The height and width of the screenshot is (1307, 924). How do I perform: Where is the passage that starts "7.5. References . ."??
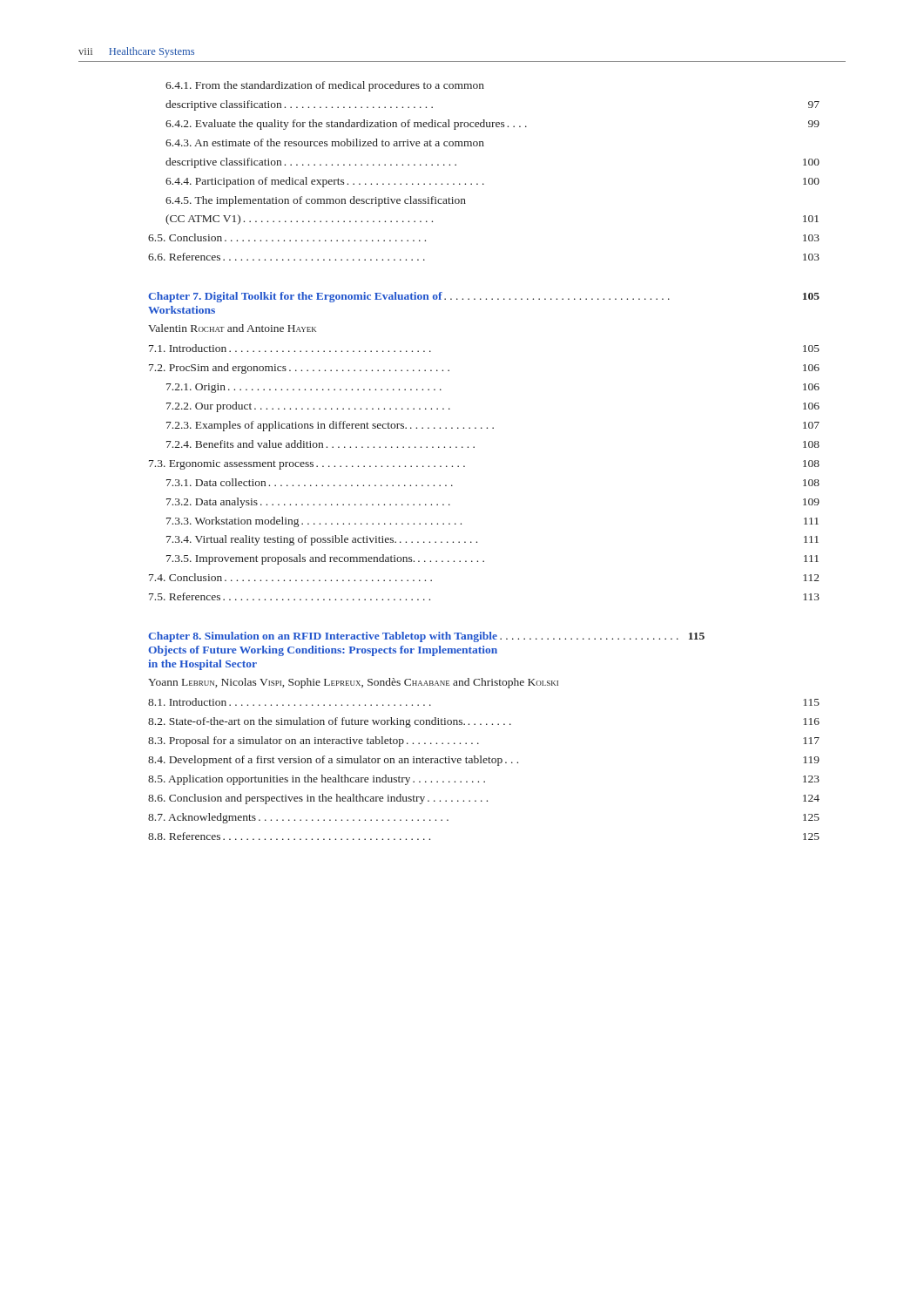[x=190, y=596]
